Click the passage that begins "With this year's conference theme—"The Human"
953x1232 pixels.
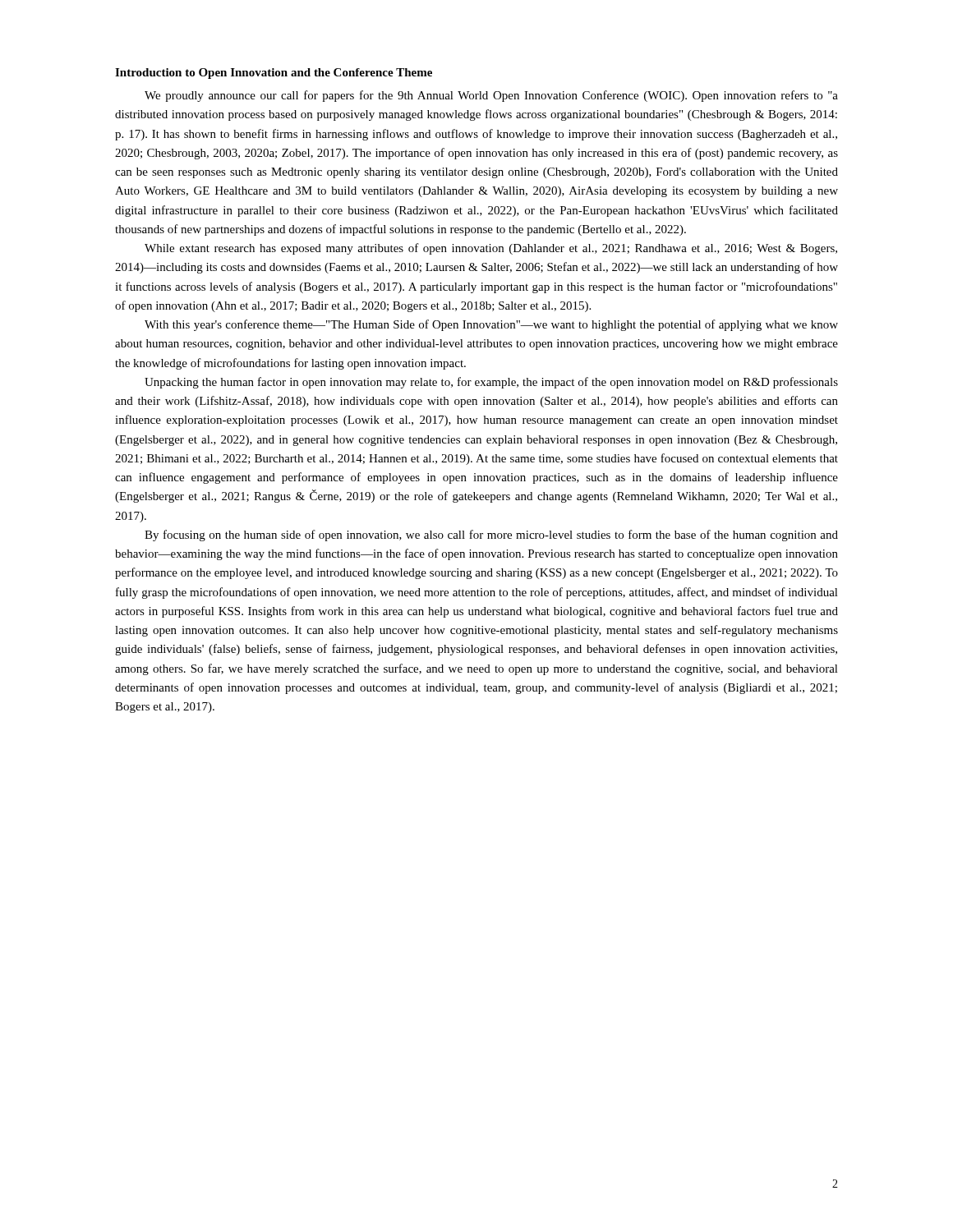[x=476, y=344]
